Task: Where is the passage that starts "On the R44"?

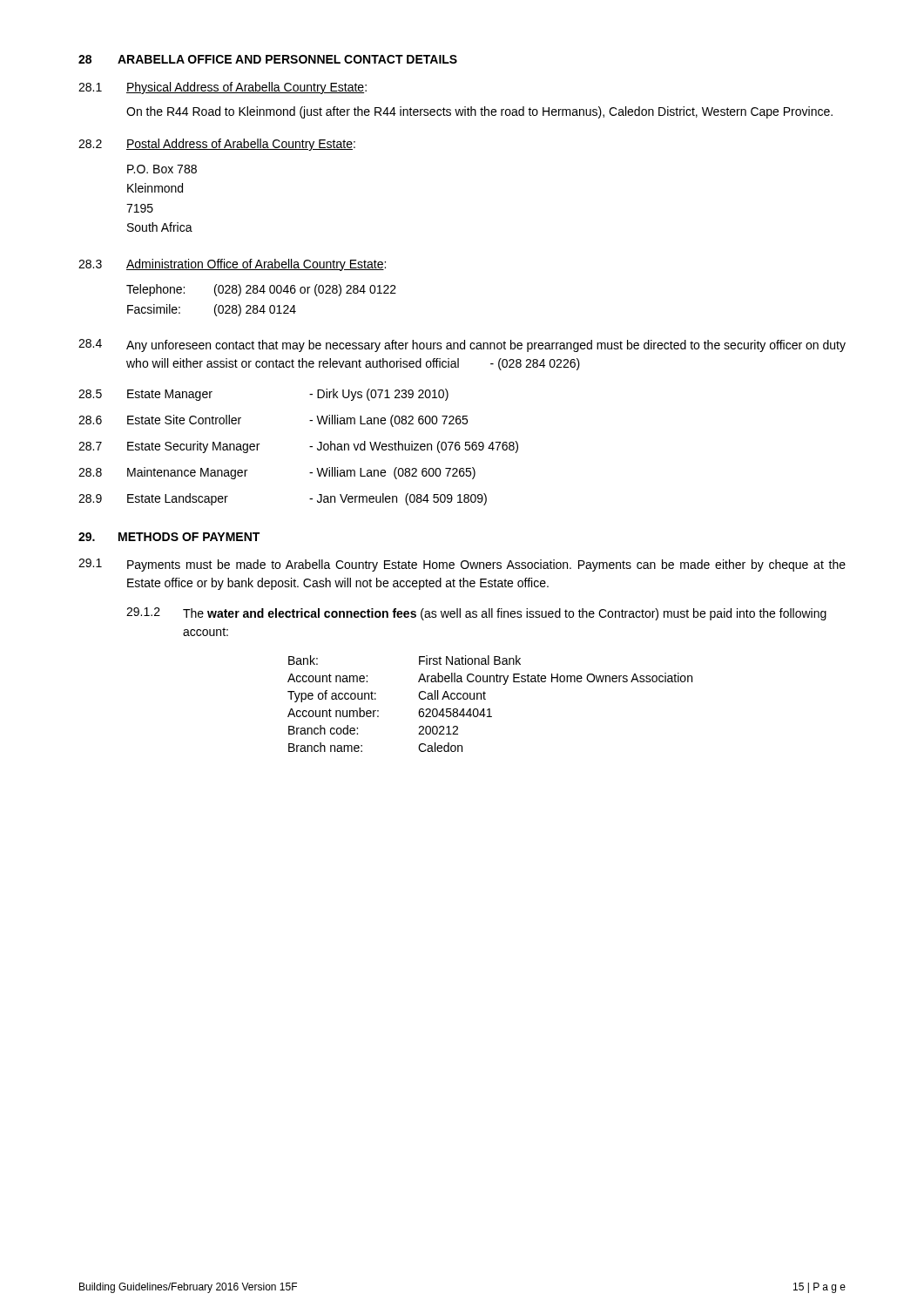Action: [x=480, y=112]
